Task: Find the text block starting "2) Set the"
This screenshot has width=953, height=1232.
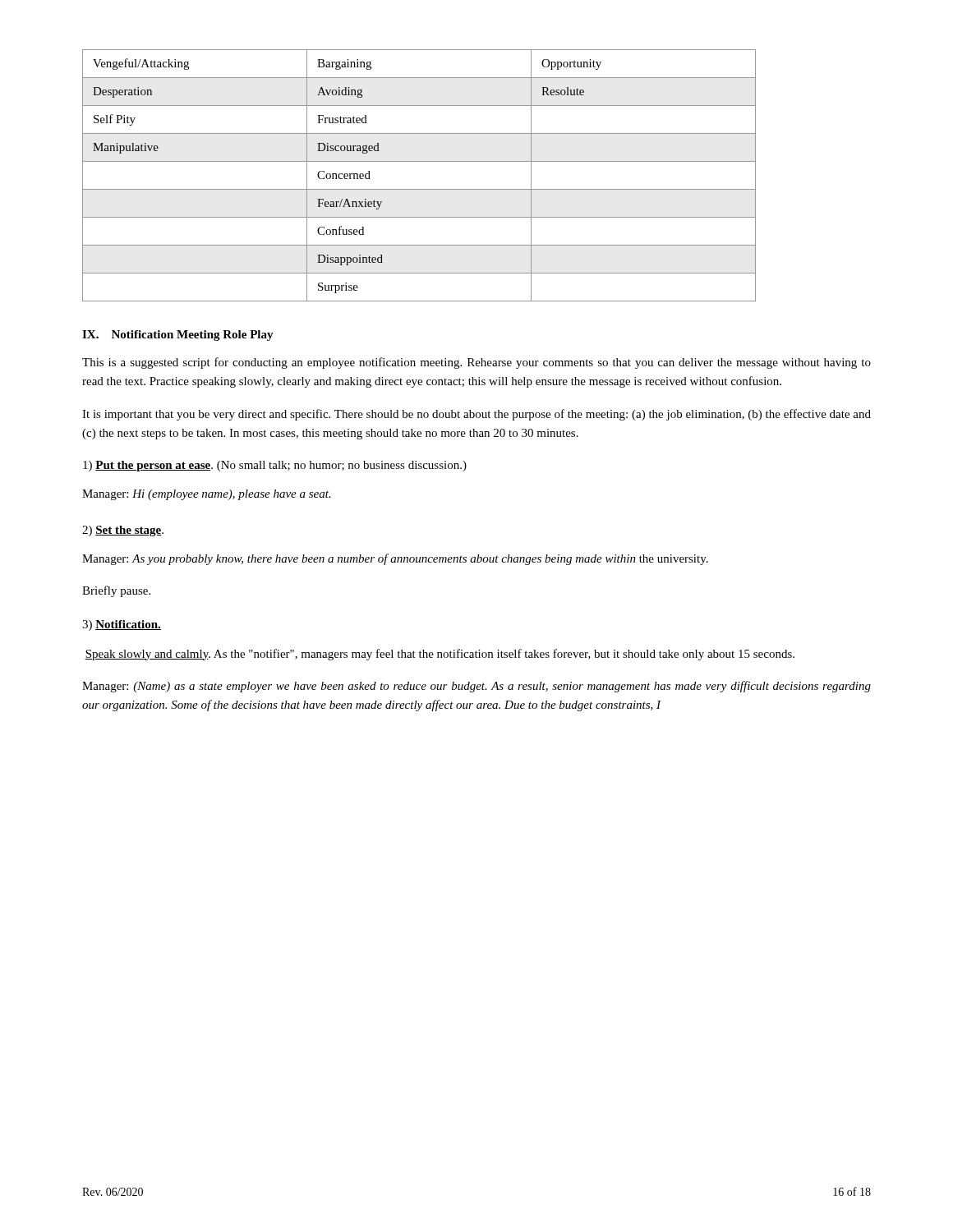Action: click(x=123, y=529)
